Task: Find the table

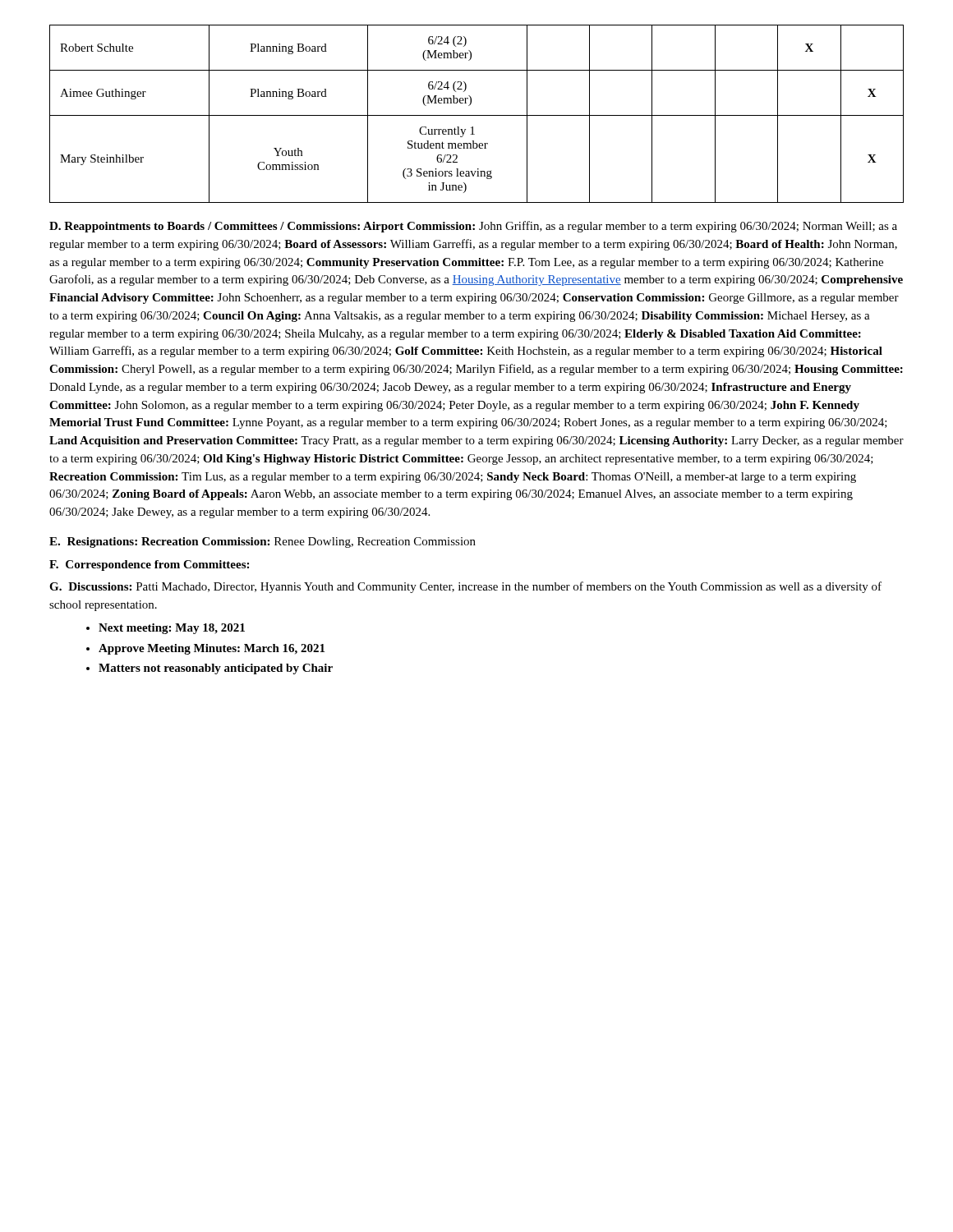Action: point(476,114)
